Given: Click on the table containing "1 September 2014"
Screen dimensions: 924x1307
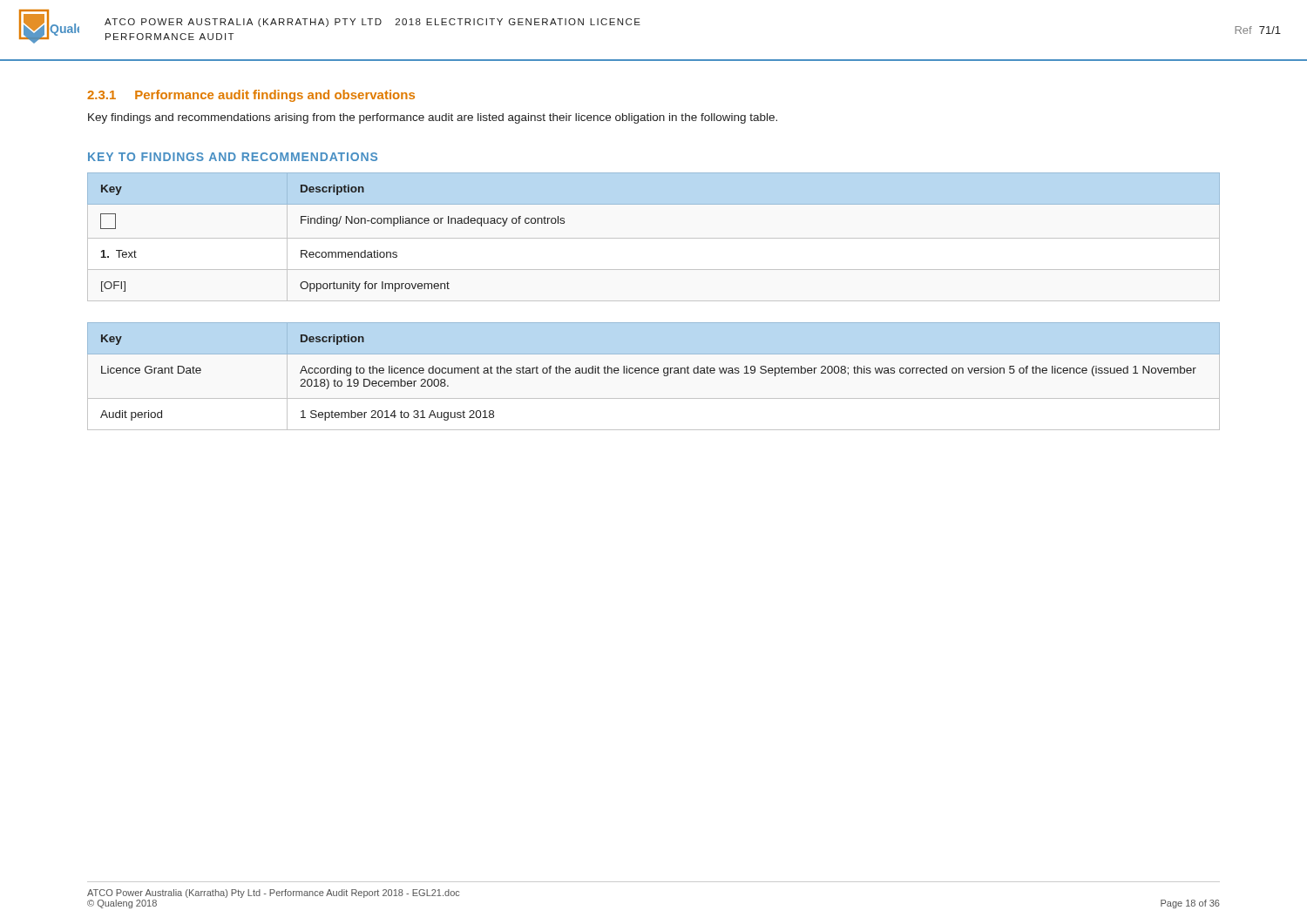Looking at the screenshot, I should pyautogui.click(x=654, y=376).
